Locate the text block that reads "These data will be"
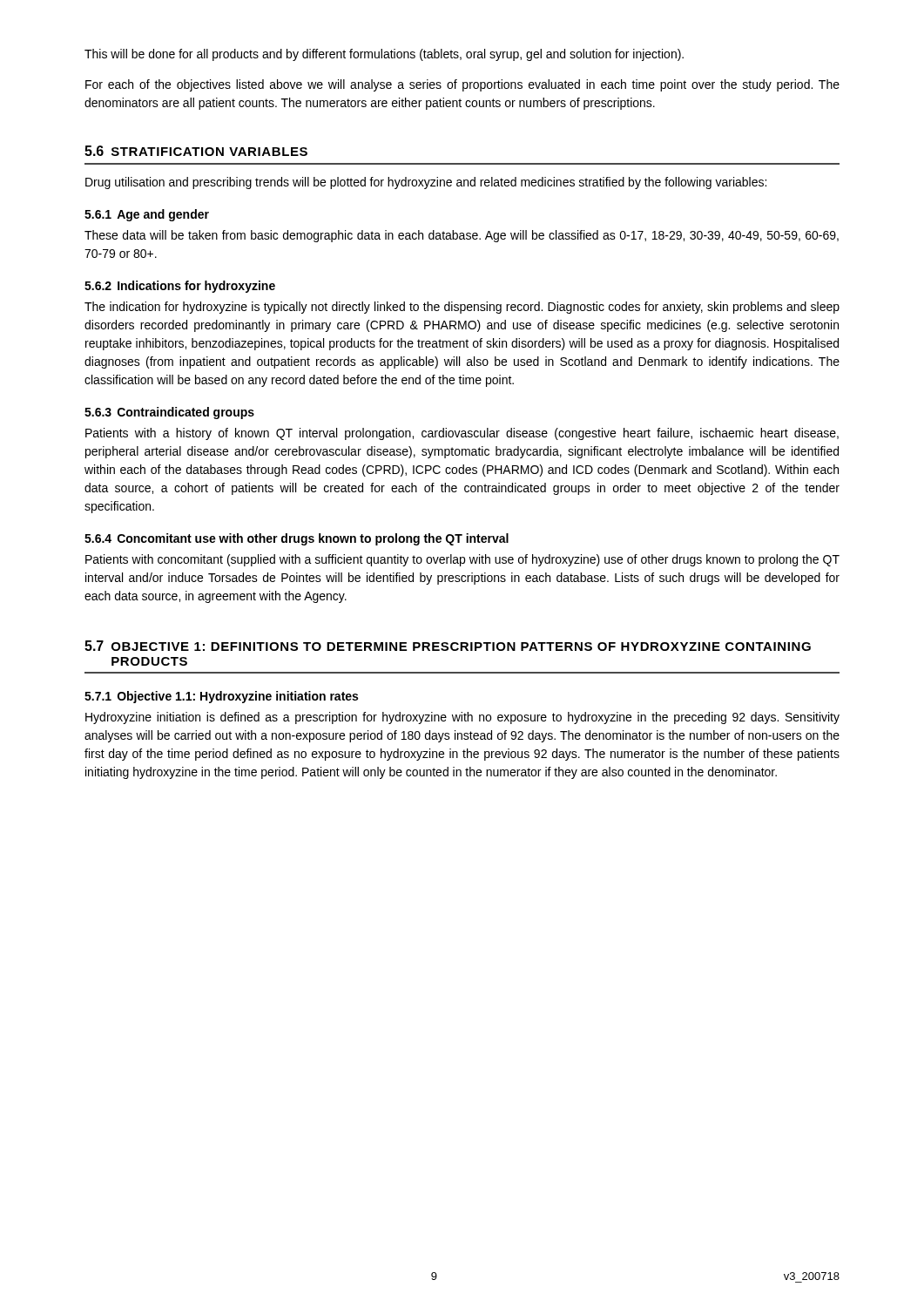The image size is (924, 1307). tap(462, 245)
